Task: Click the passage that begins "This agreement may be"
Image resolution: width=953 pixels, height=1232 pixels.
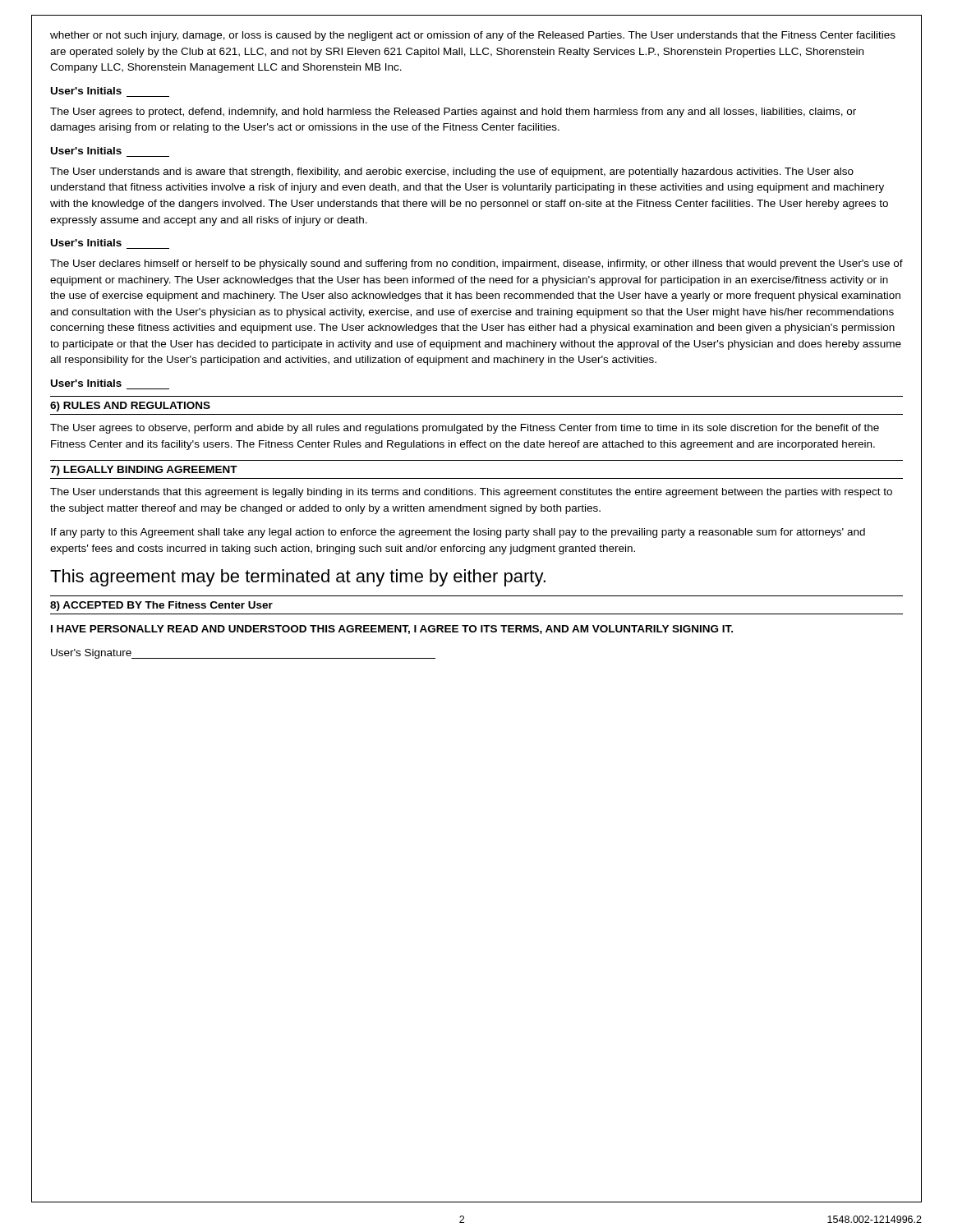Action: coord(299,576)
